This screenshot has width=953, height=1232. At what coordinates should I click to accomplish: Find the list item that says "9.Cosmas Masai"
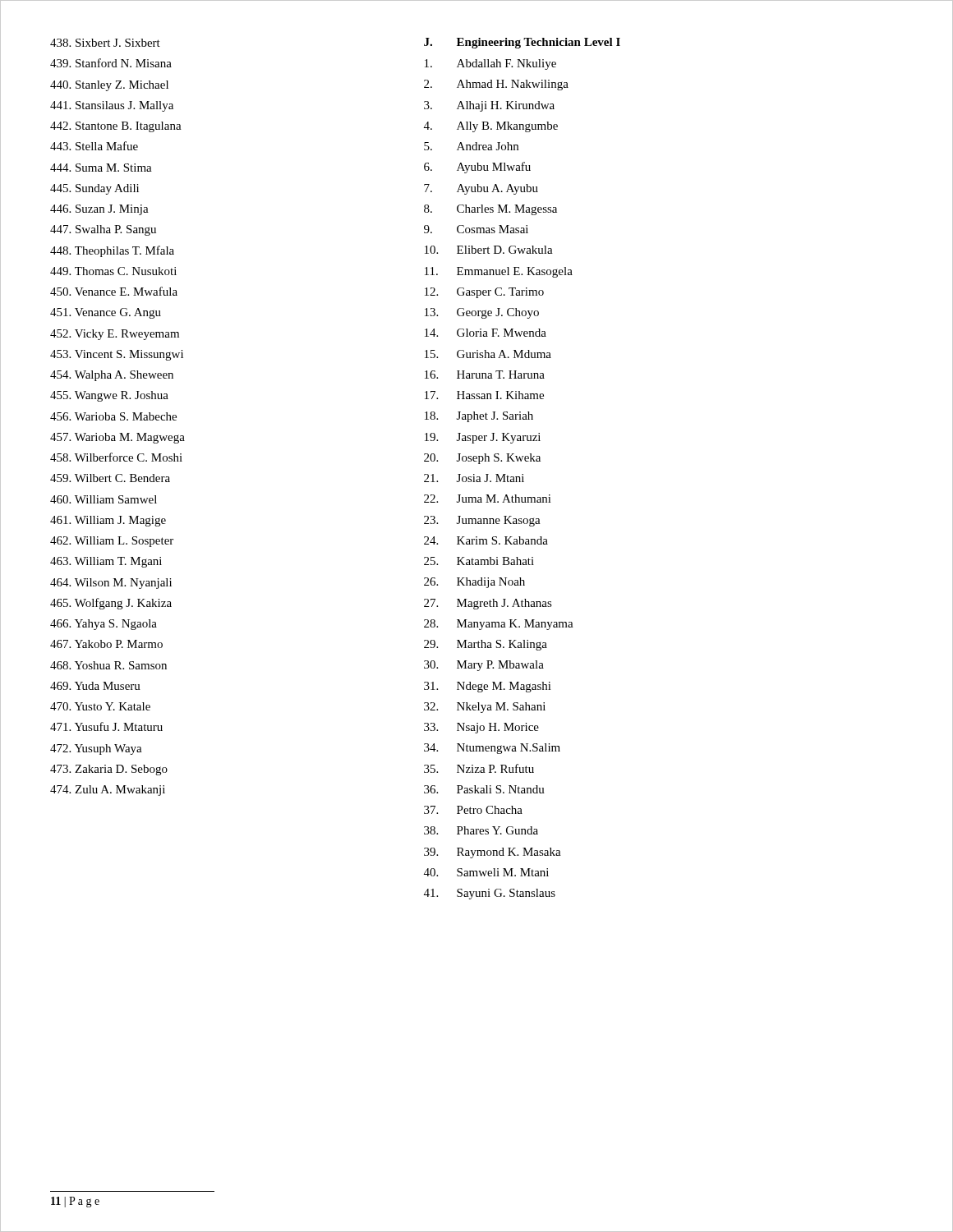476,230
